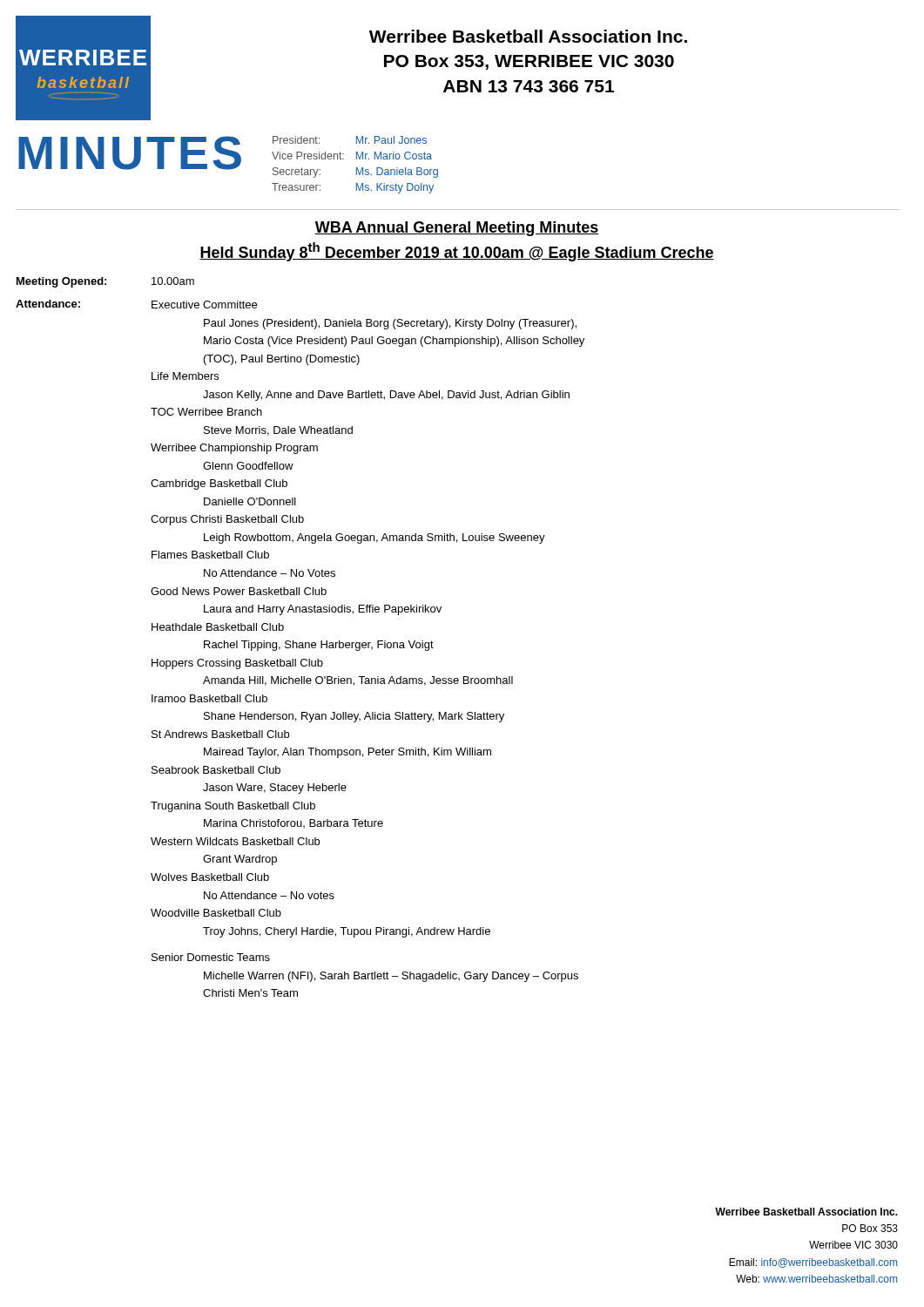Click on the text containing "Laura and Harry Anastasiodis, Effie Papekirikov"
The image size is (924, 1307).
[x=322, y=609]
